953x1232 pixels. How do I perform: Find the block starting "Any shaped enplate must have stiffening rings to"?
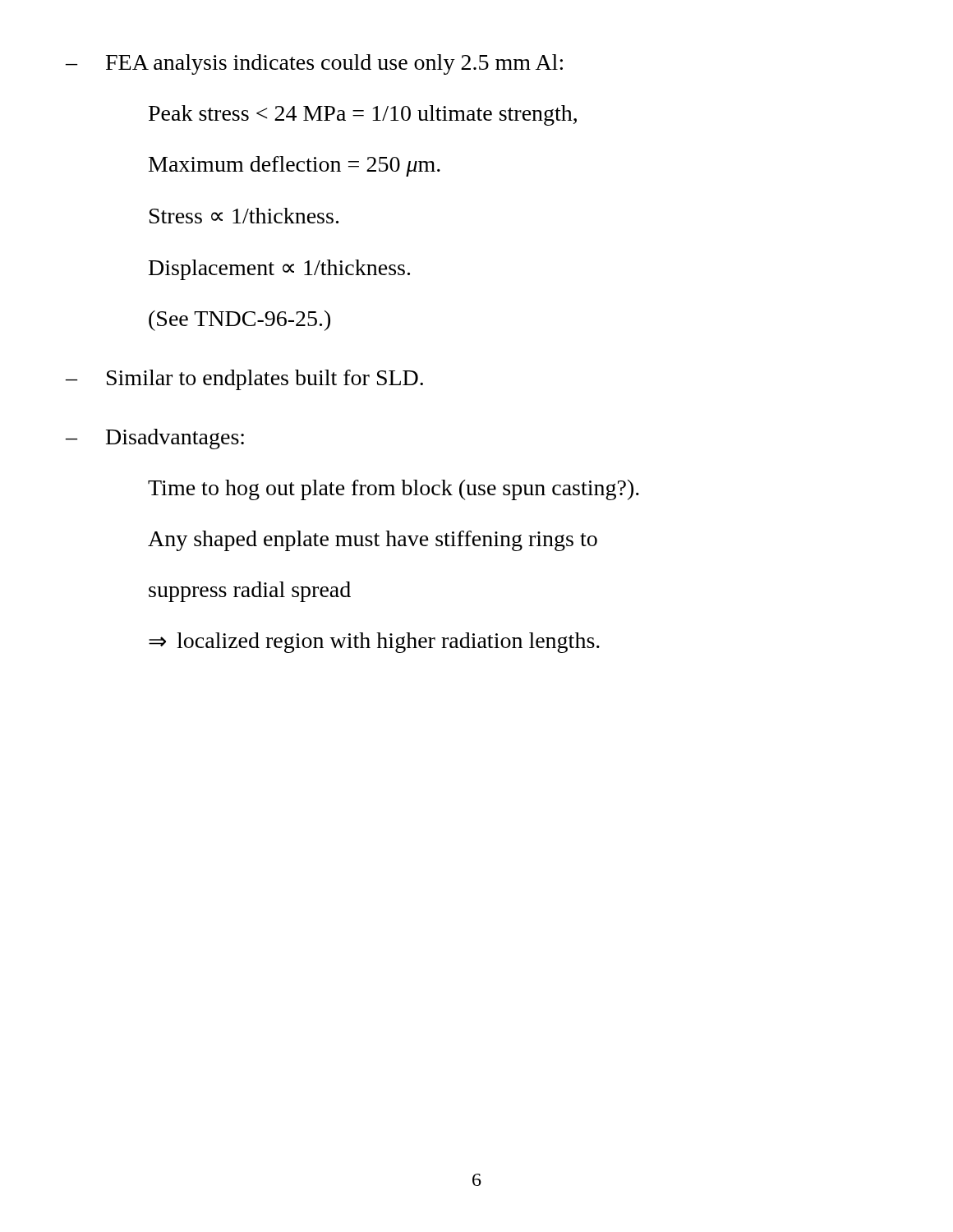[x=373, y=538]
